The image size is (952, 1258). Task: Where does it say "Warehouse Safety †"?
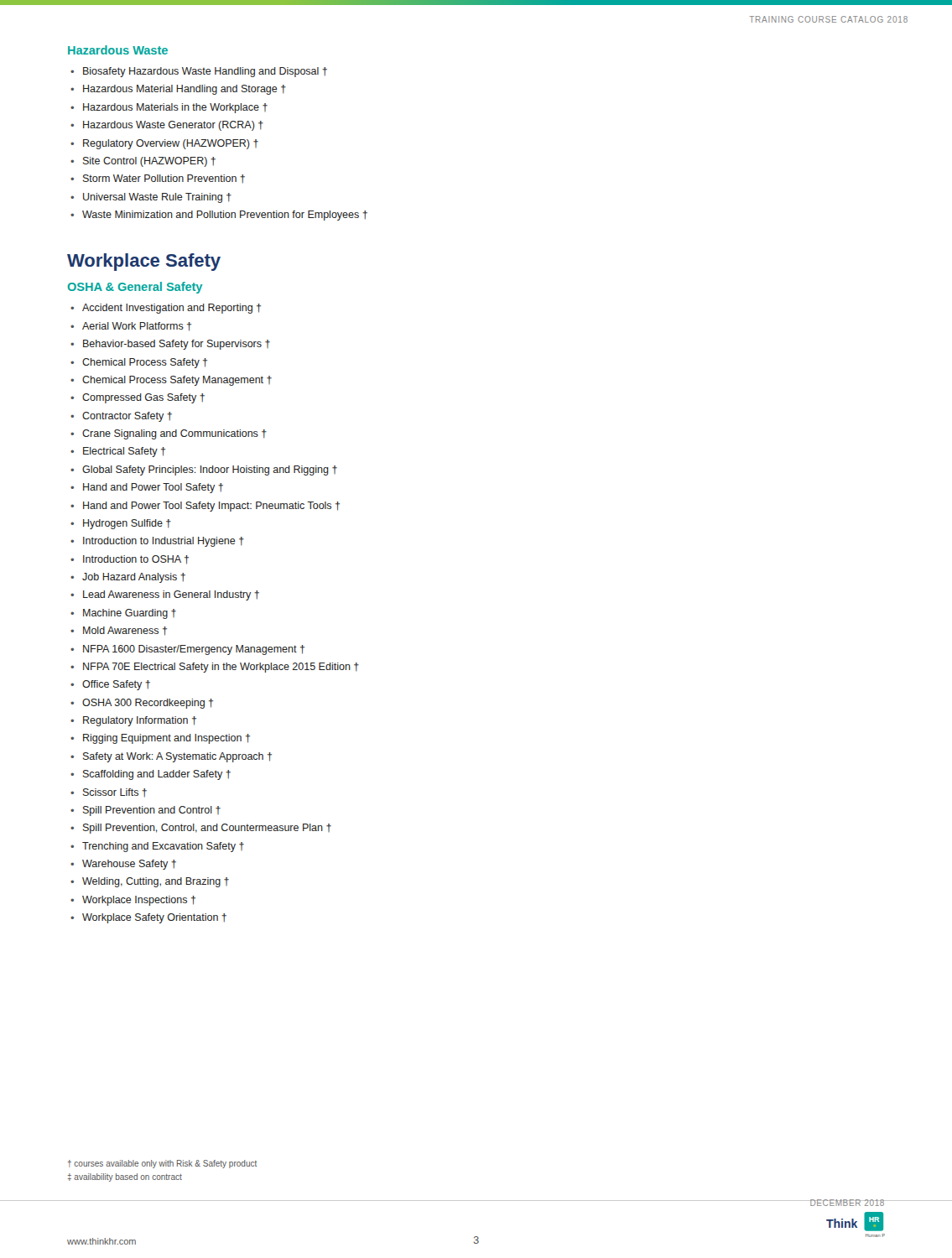tap(129, 864)
